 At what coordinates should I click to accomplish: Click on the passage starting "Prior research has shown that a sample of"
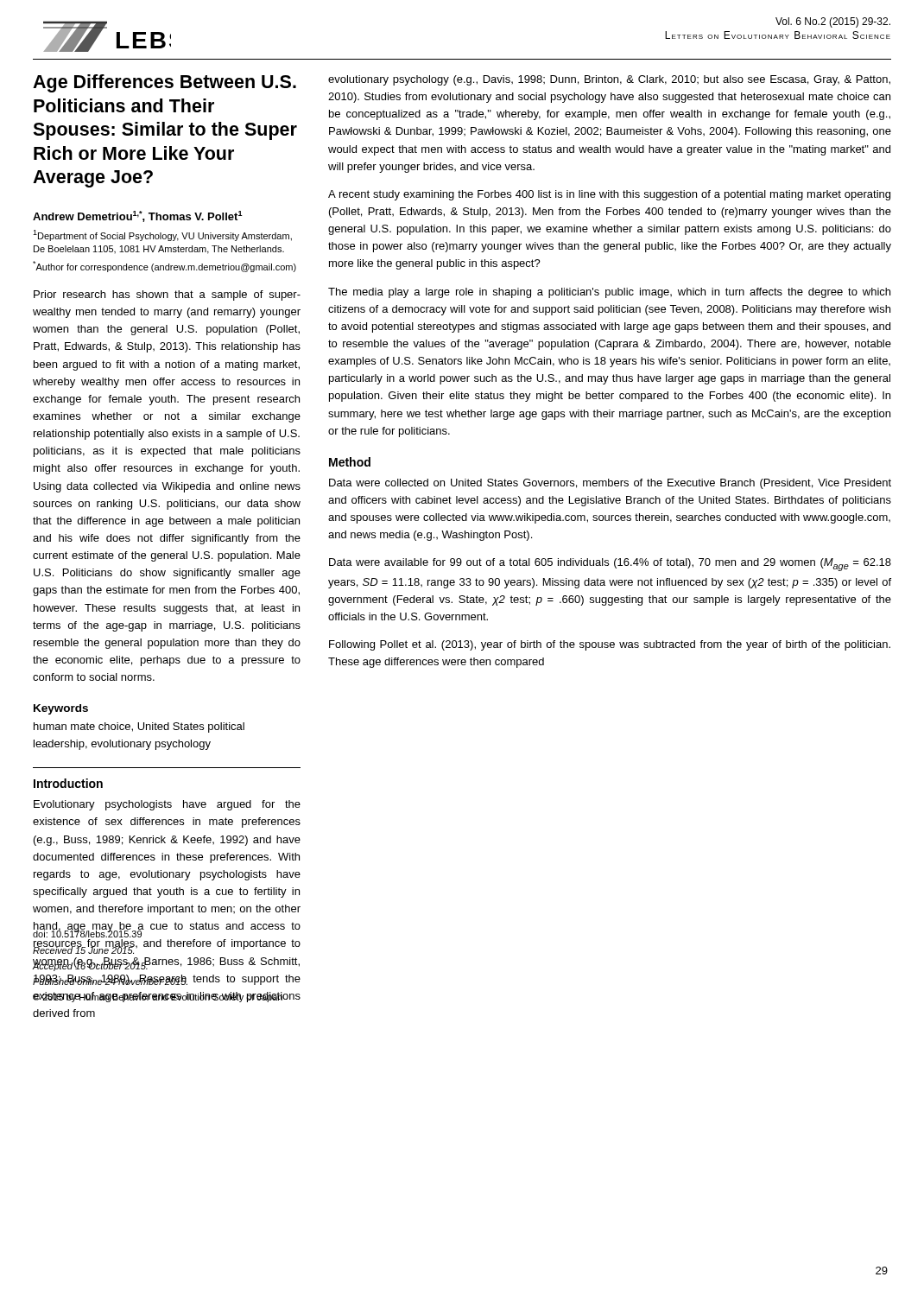click(x=167, y=486)
